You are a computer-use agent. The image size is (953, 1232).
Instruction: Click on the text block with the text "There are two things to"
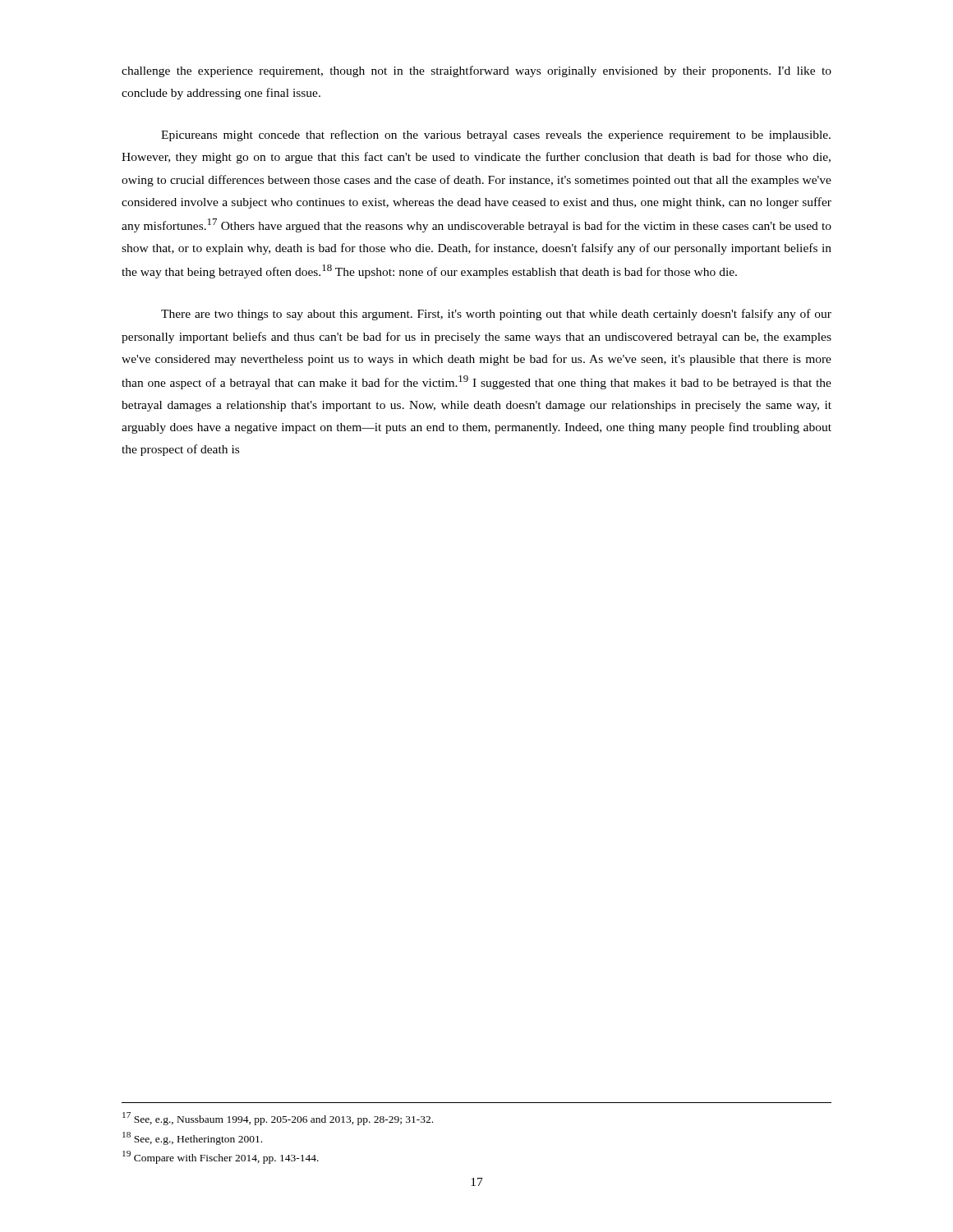pos(476,381)
